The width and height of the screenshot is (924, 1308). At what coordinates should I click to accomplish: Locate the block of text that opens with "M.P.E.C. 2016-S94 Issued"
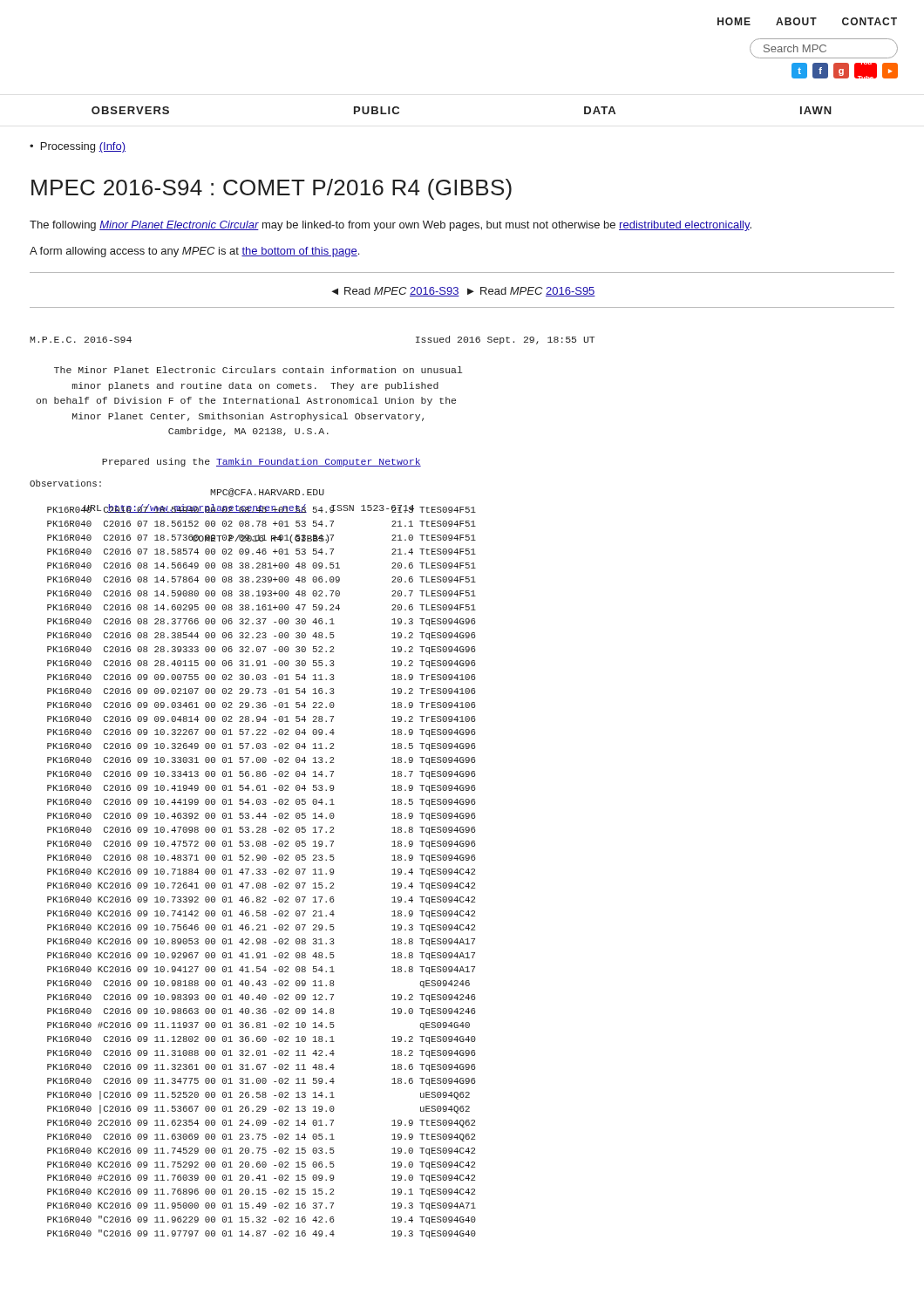312,439
